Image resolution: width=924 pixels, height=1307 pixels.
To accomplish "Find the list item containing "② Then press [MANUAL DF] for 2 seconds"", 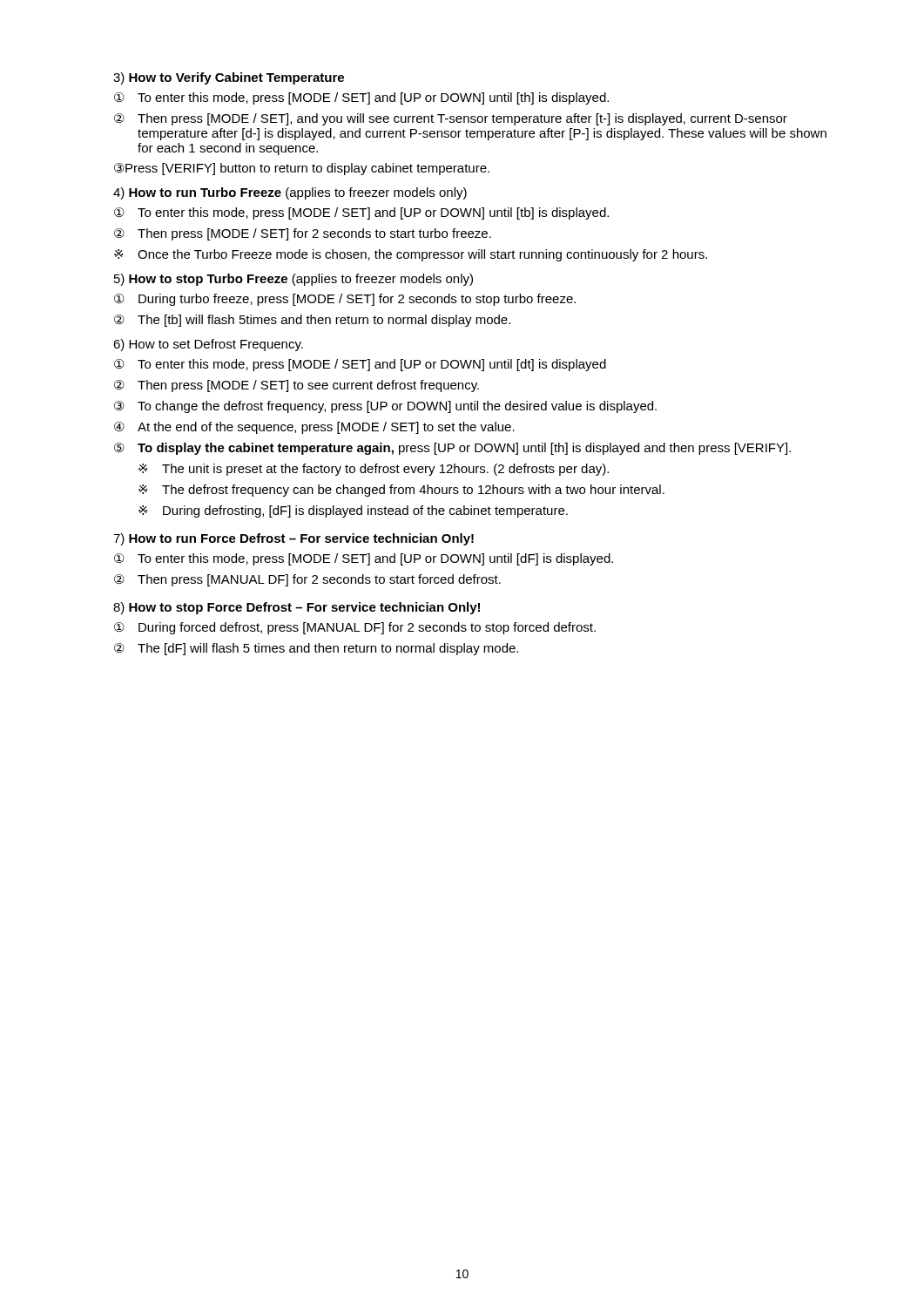I will 475,579.
